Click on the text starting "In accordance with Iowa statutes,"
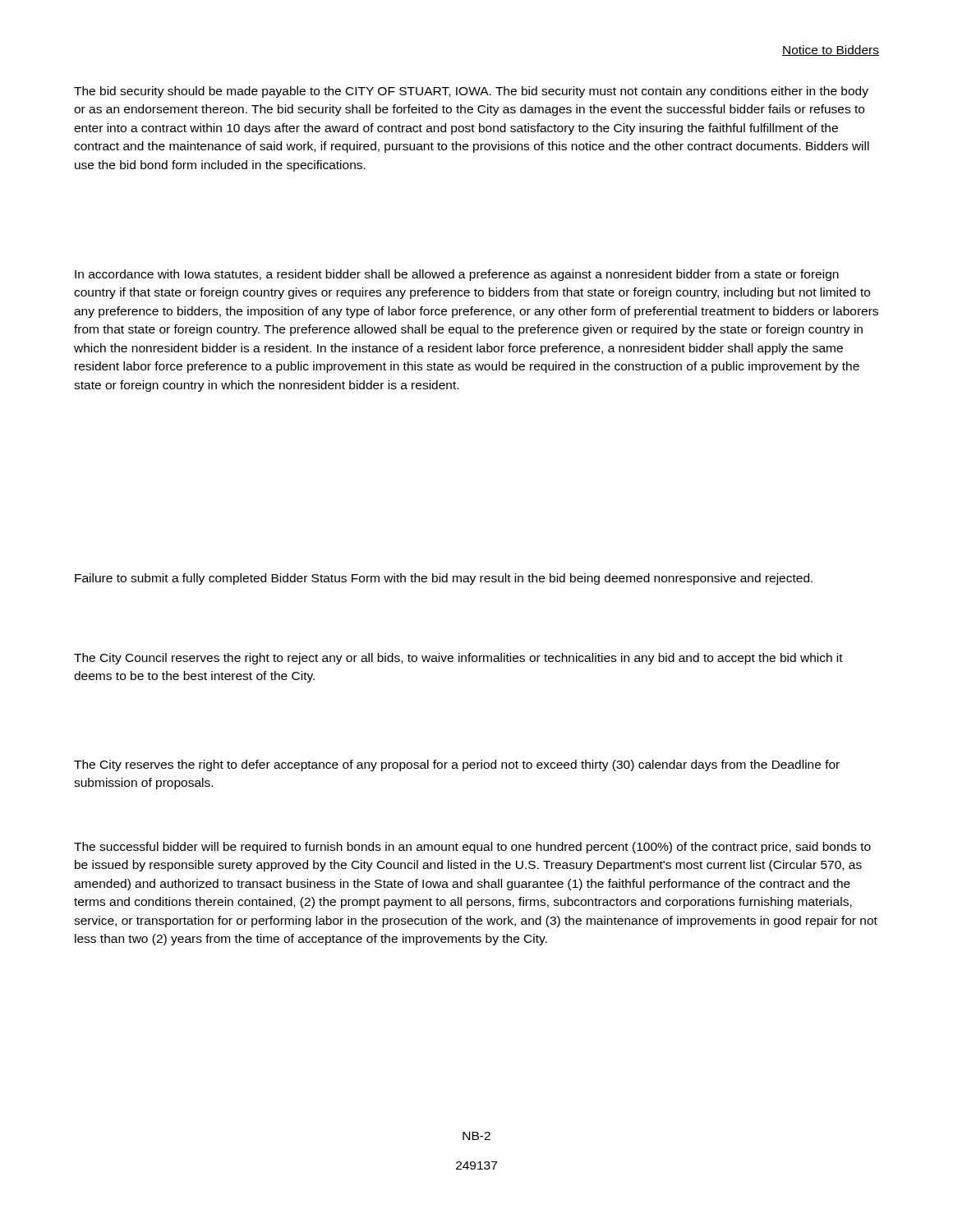Image resolution: width=953 pixels, height=1232 pixels. click(x=476, y=329)
